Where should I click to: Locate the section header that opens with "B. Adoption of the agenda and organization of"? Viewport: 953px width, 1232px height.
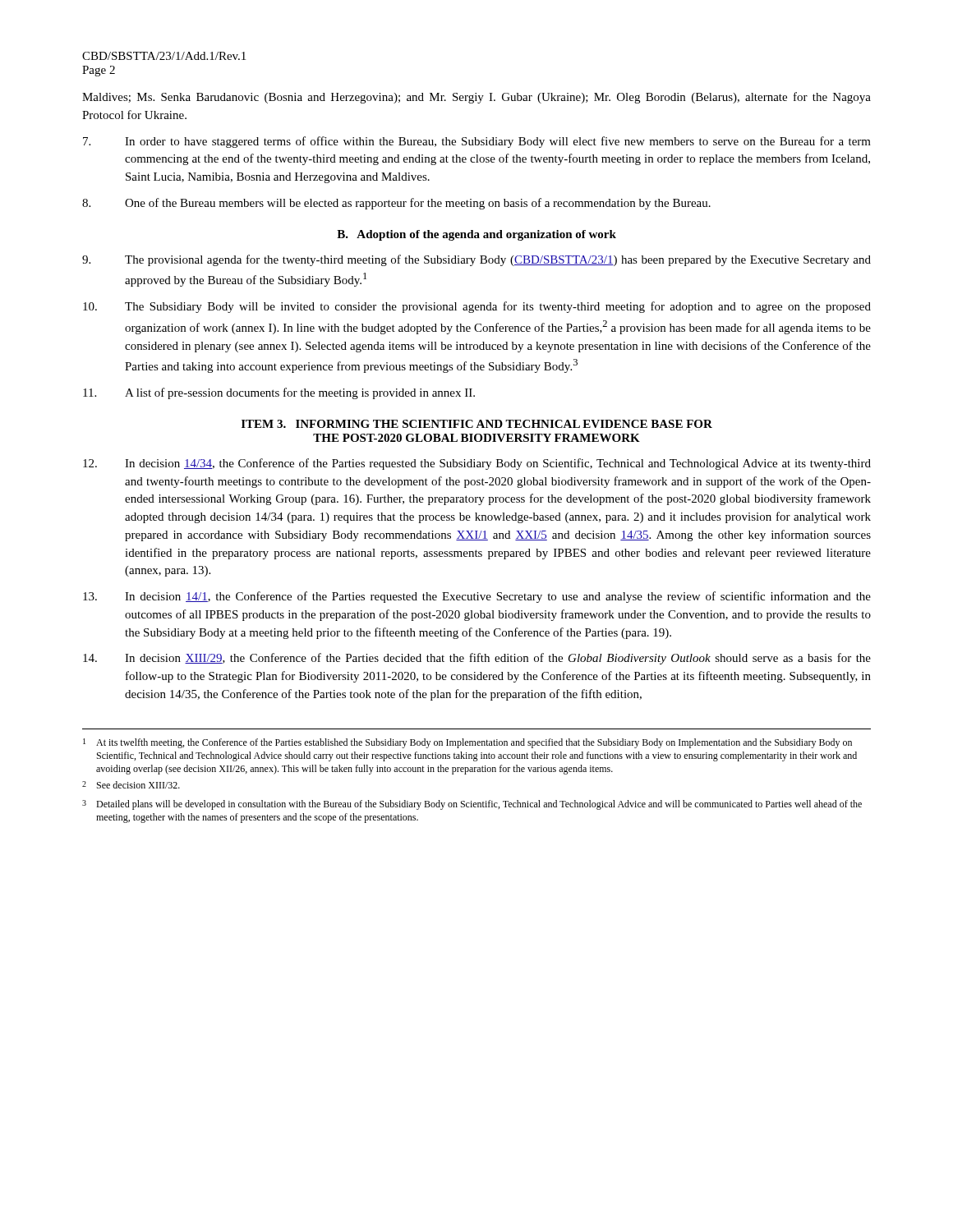coord(476,234)
